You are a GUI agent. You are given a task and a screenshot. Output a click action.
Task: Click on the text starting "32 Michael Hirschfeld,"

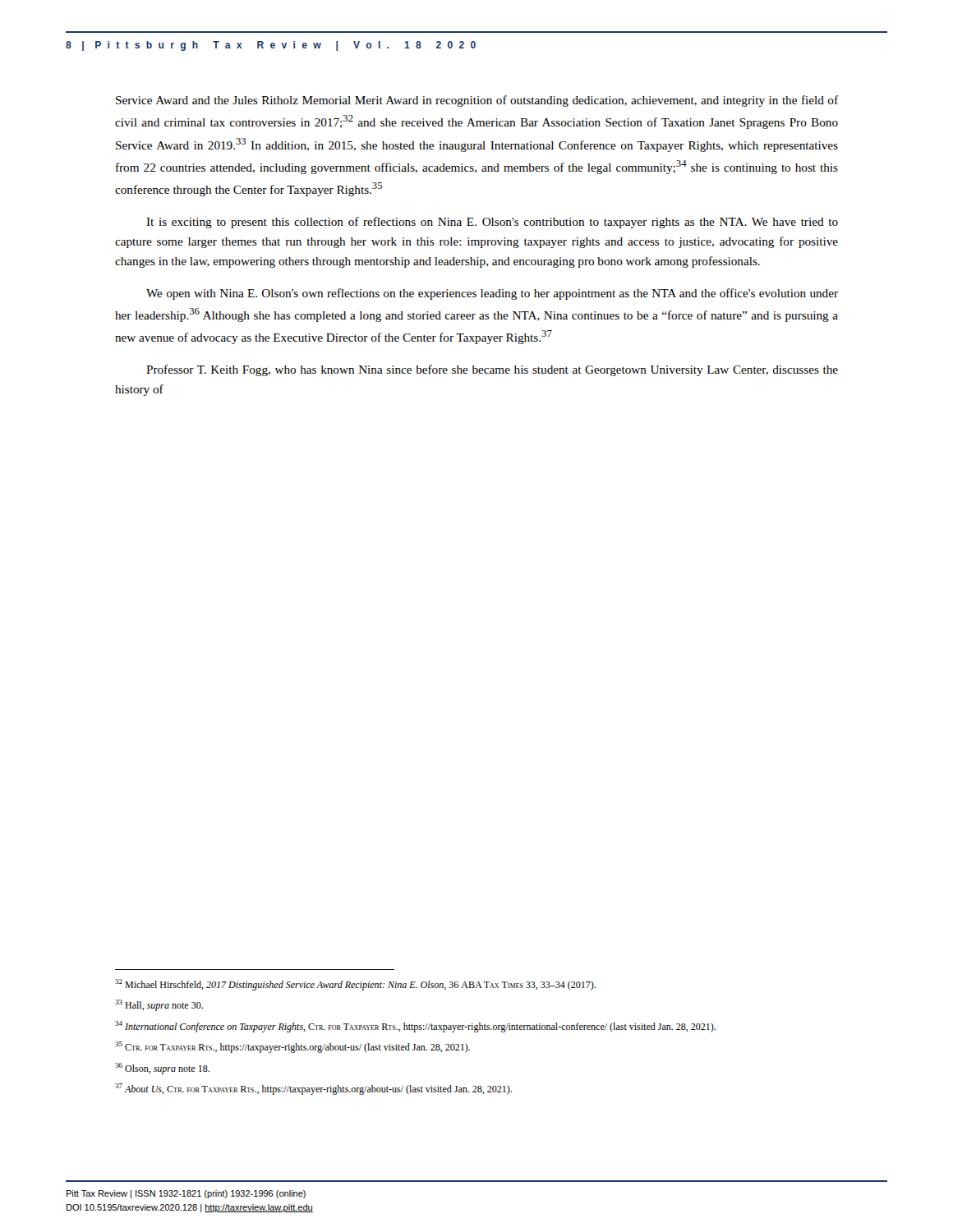[x=356, y=984]
